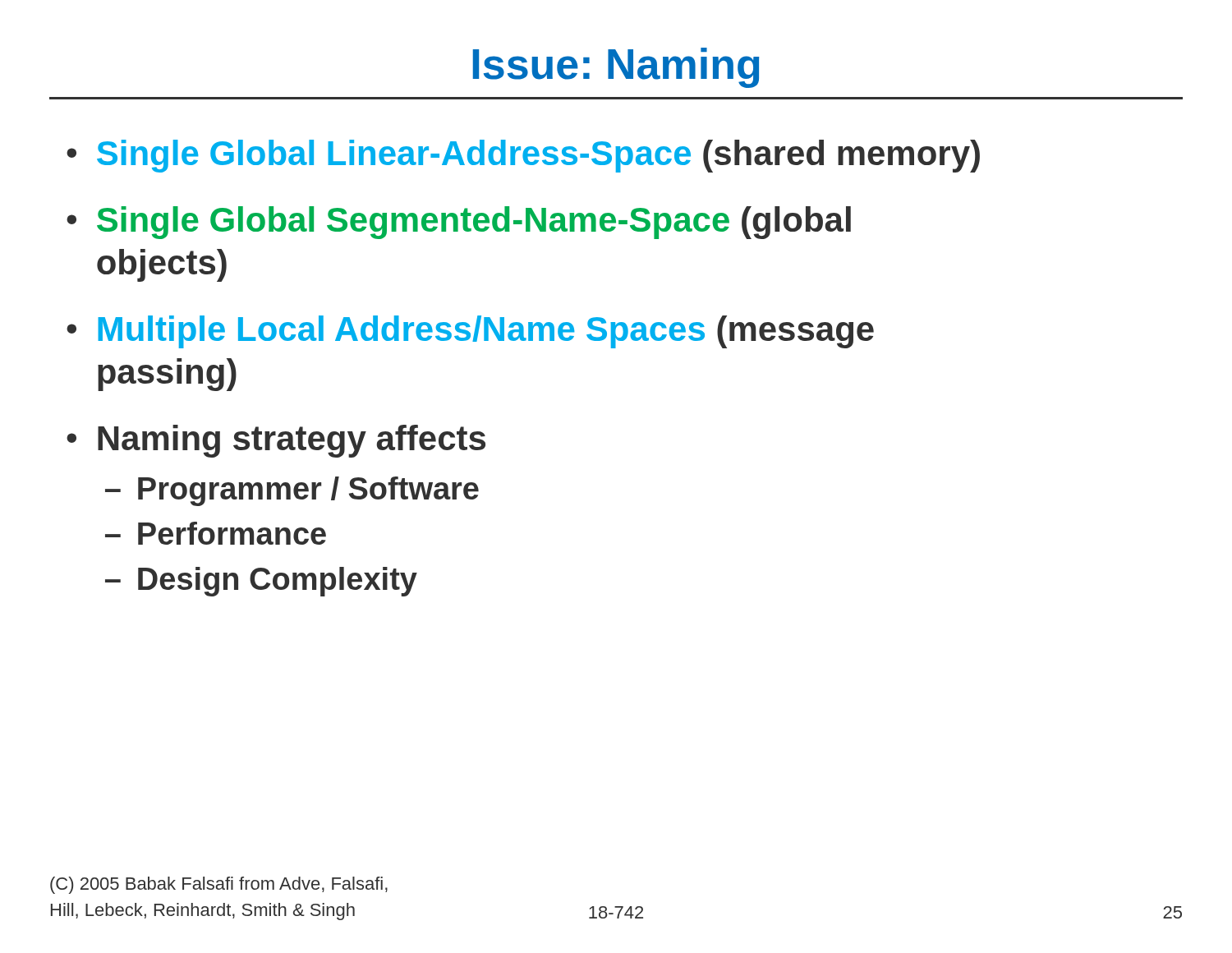Point to the element starting "• Multiple Local Address/Name Spaces (messagepassing)"
Viewport: 1232px width, 953px height.
470,351
